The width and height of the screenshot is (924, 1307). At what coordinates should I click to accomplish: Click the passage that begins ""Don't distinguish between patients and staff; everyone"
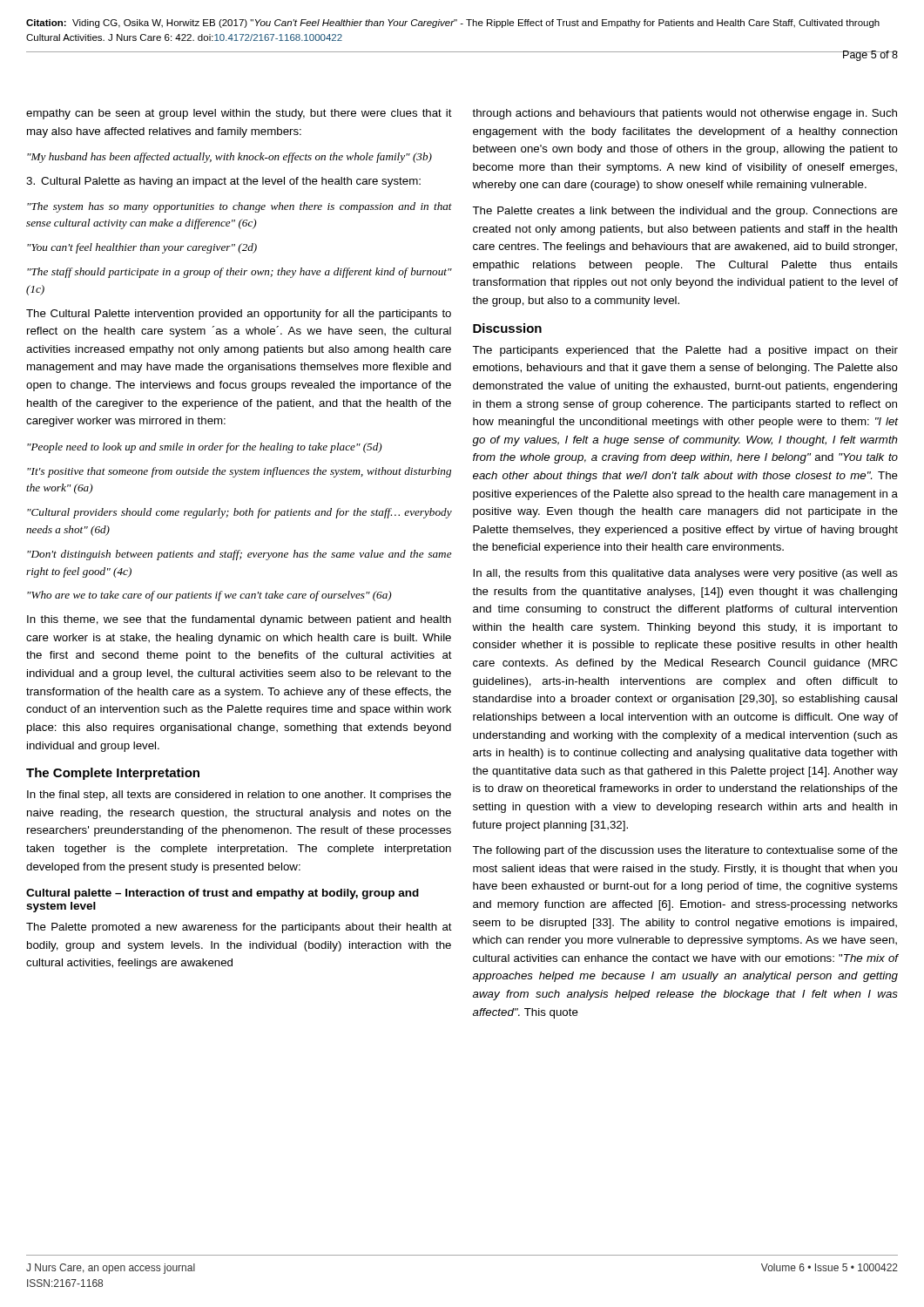(239, 562)
